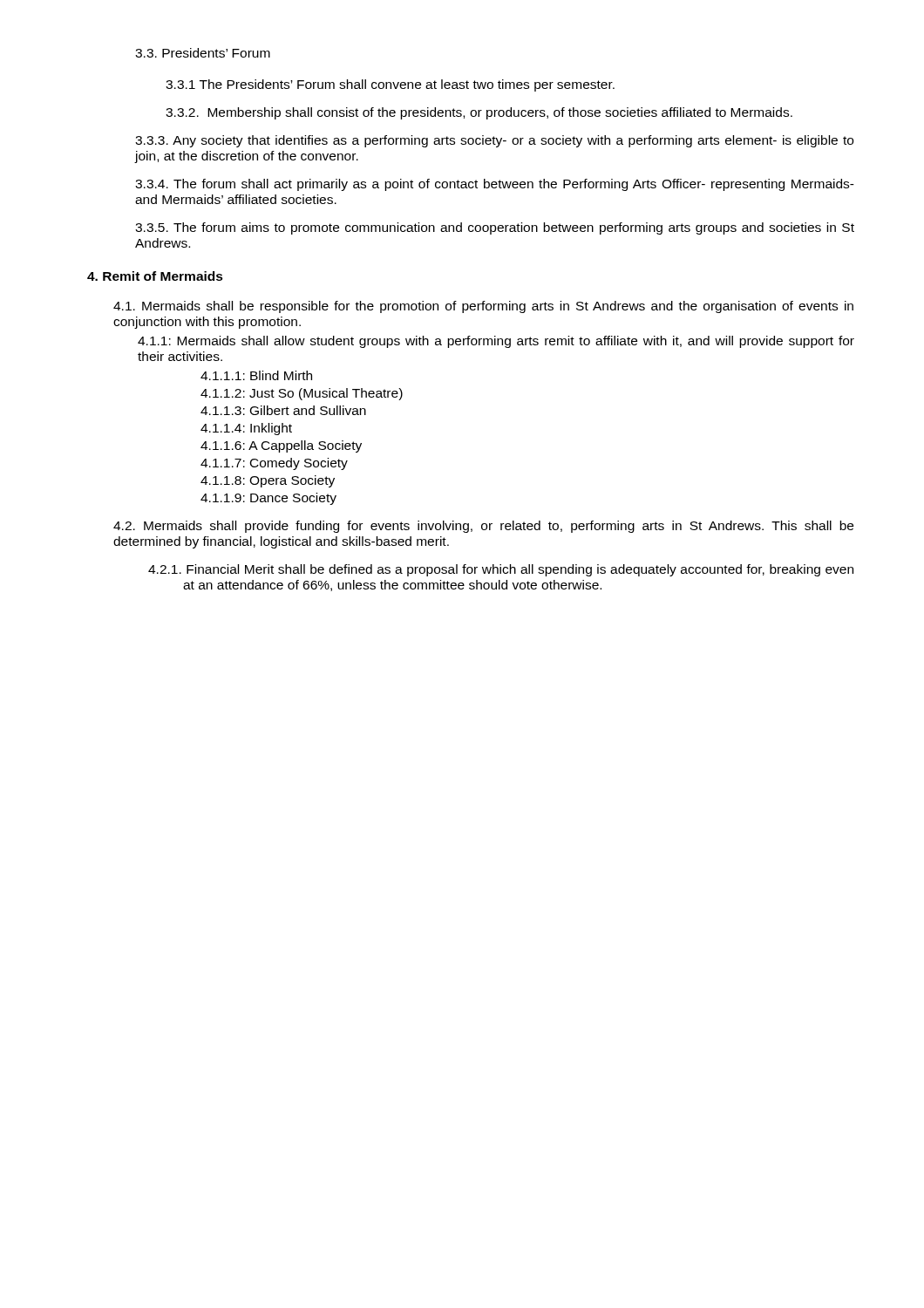Image resolution: width=924 pixels, height=1308 pixels.
Task: Click on the text starting "4.1.1.8: Opera Society"
Action: point(268,480)
